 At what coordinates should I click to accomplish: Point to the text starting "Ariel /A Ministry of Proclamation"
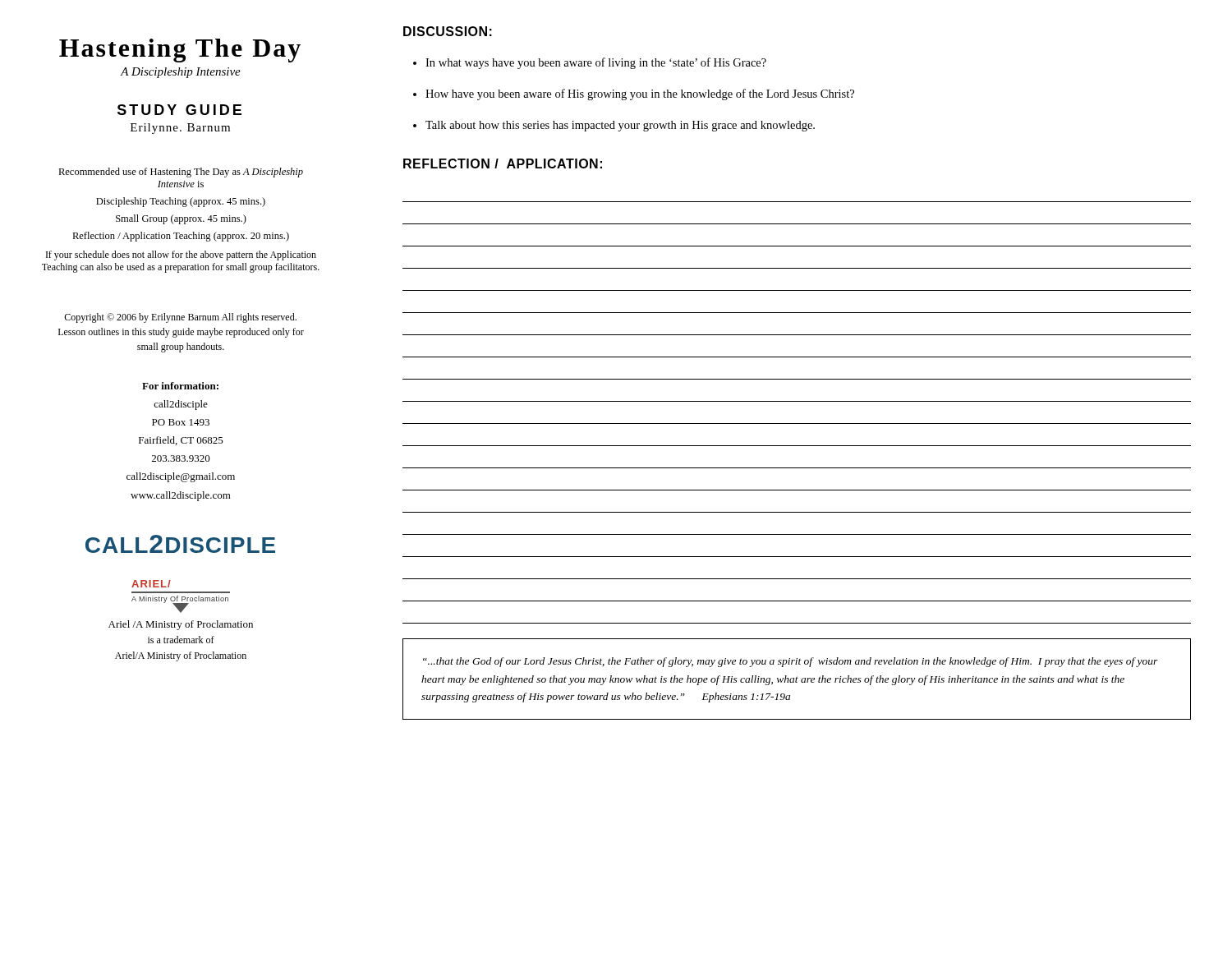(181, 624)
